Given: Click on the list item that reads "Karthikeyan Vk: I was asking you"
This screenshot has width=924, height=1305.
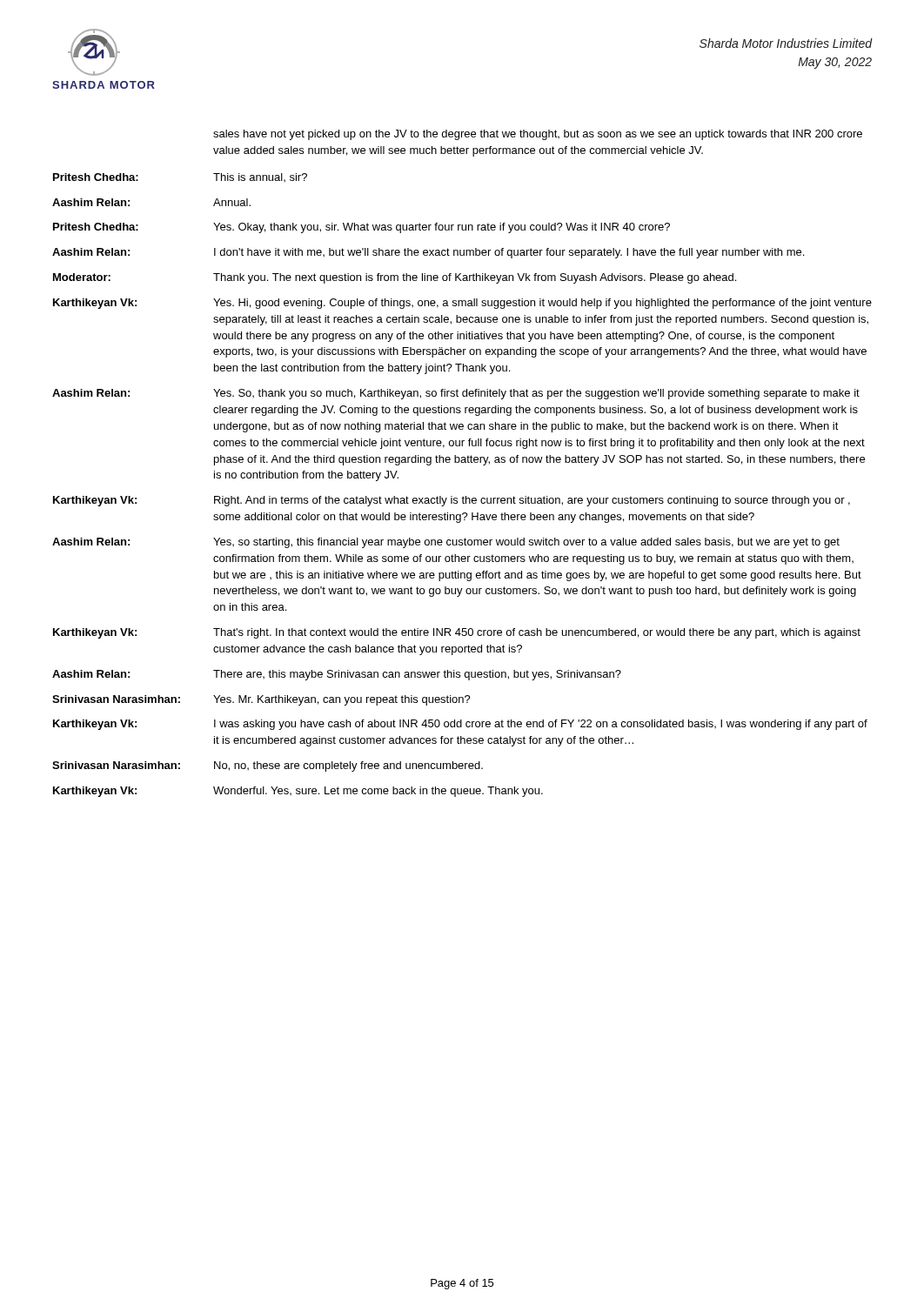Looking at the screenshot, I should coord(462,733).
